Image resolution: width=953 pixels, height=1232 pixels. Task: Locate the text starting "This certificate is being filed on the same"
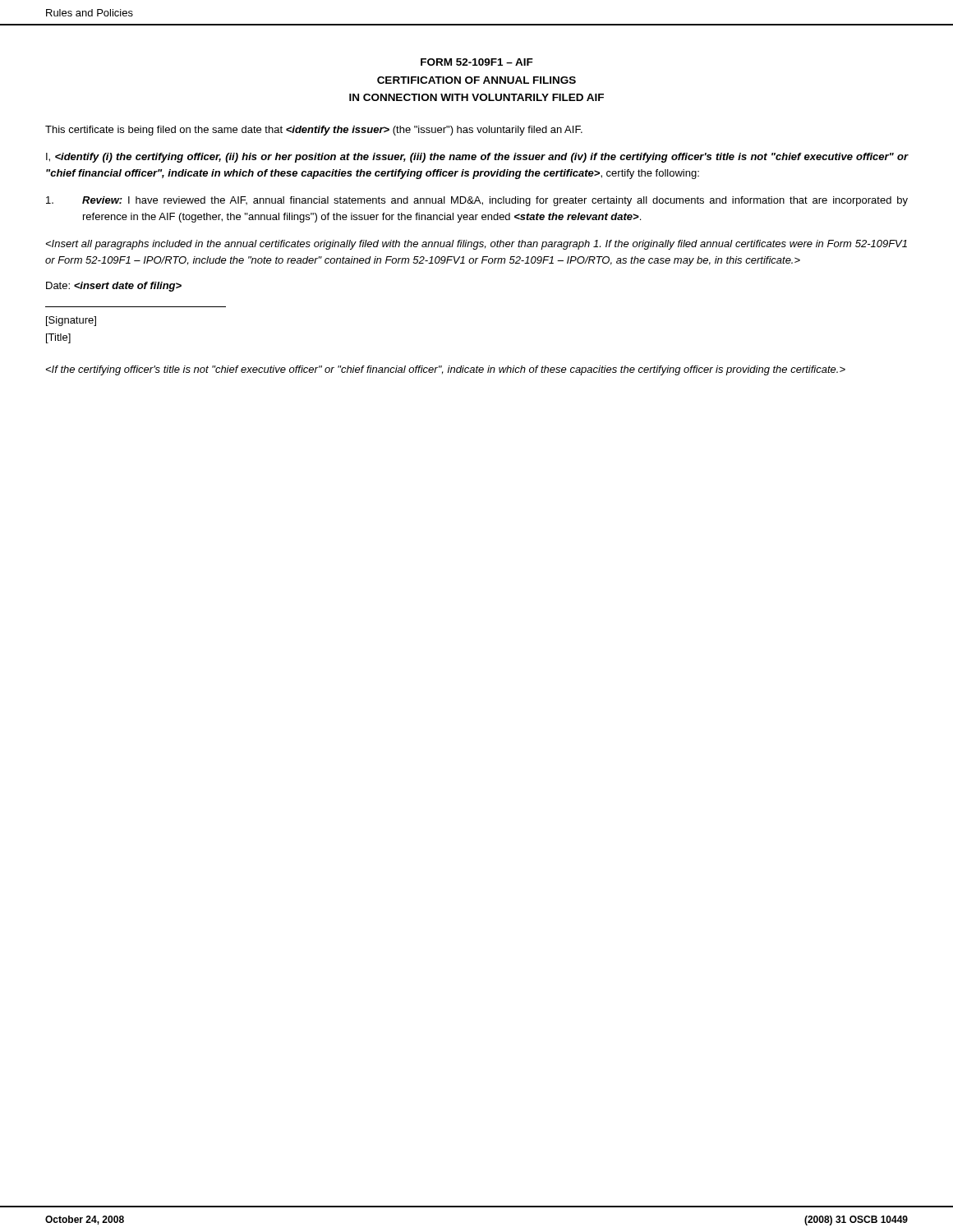(314, 129)
